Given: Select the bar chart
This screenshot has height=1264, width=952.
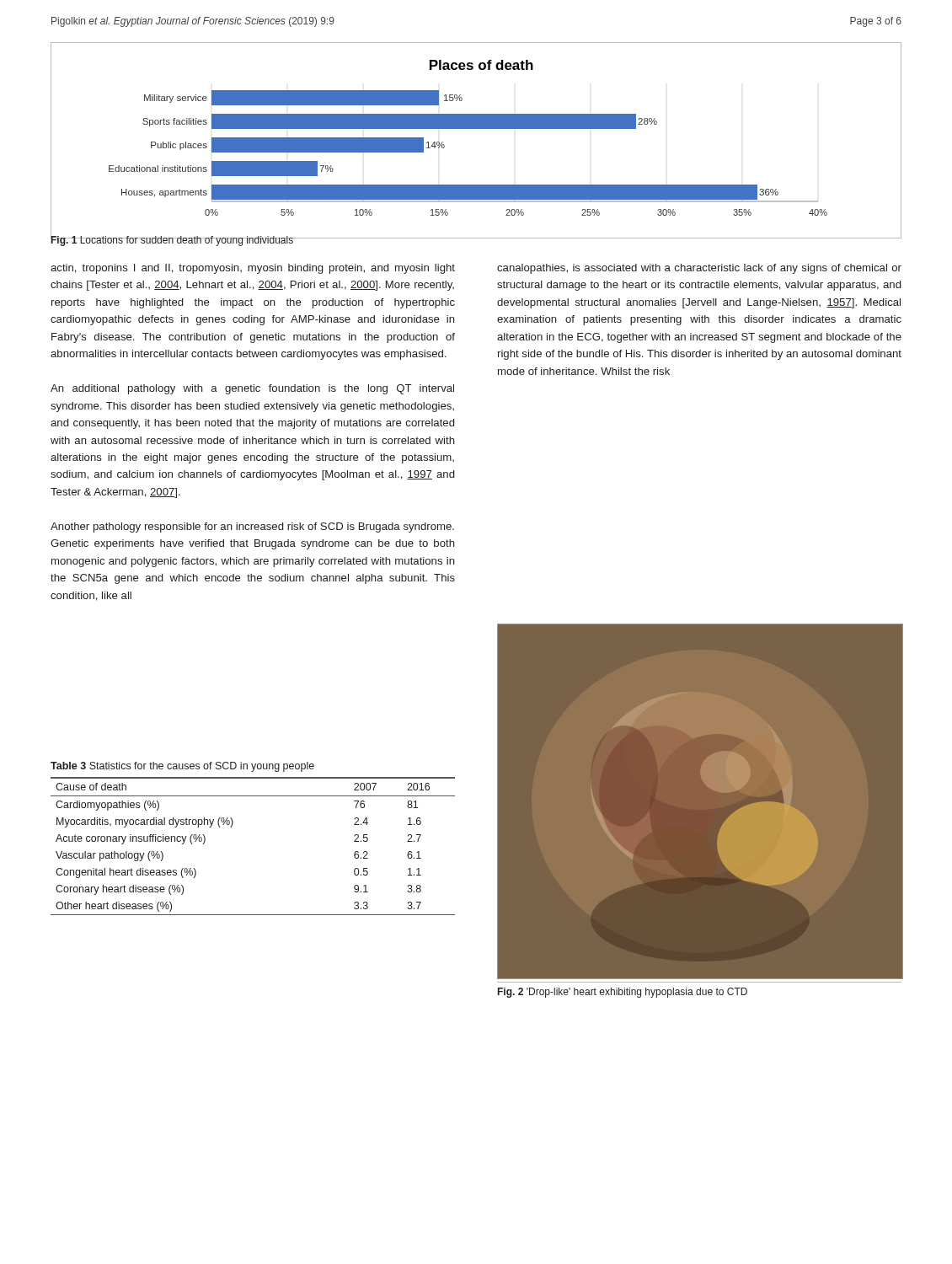Looking at the screenshot, I should tap(476, 140).
